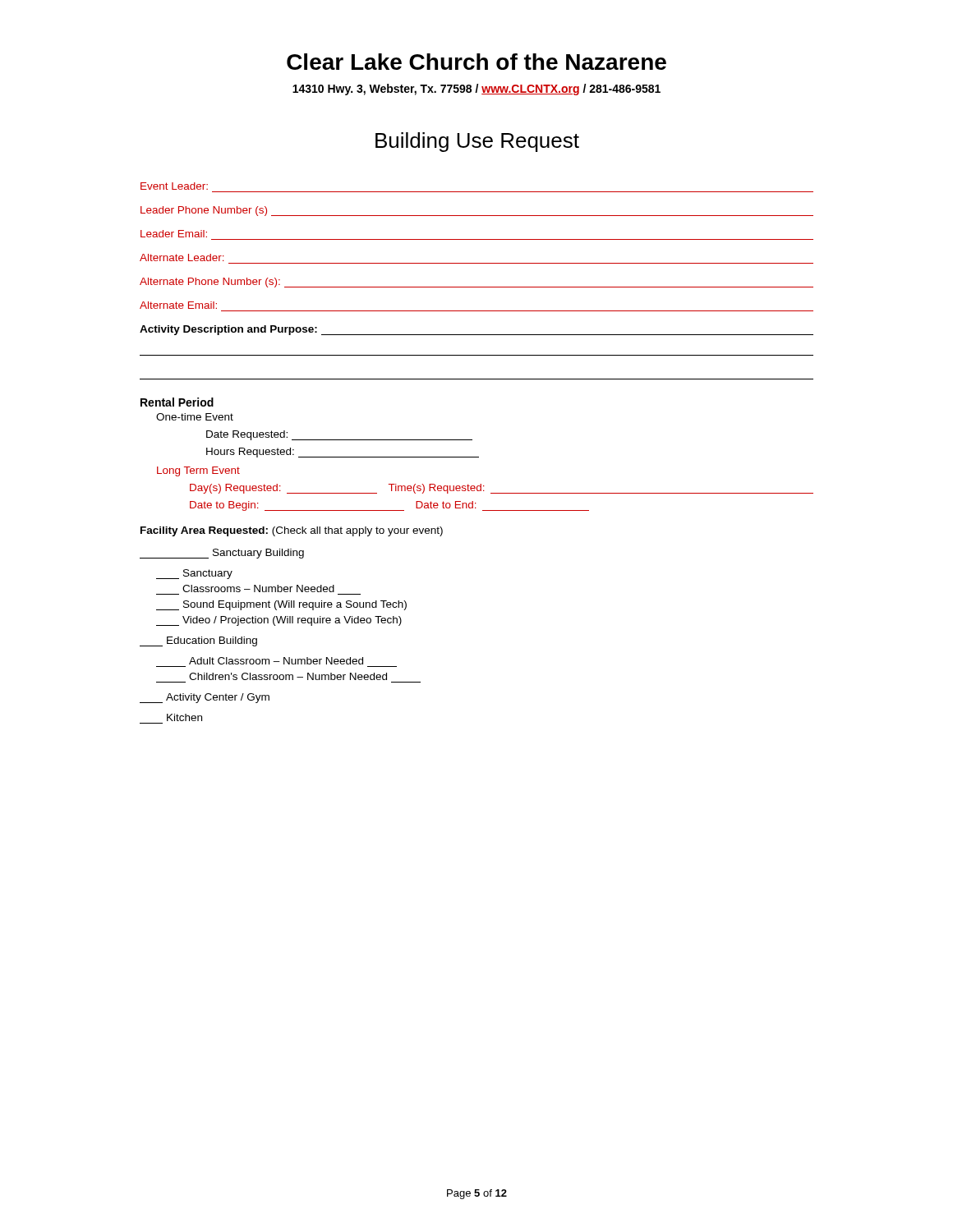
Task: Select the list item containing "Long Term Event Day(s) Requested: Time(s)"
Action: click(x=485, y=488)
